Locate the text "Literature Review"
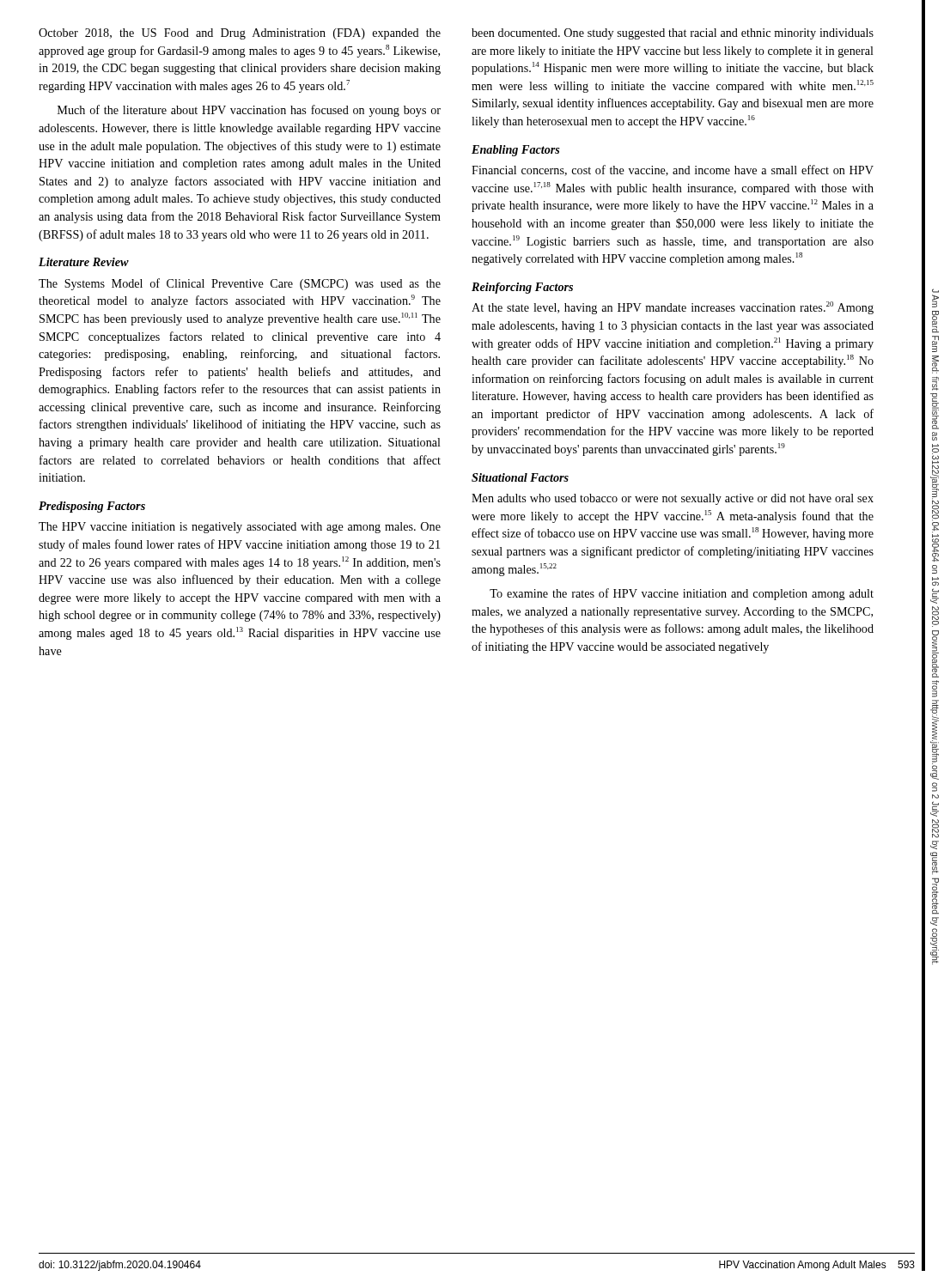The height and width of the screenshot is (1288, 944). pyautogui.click(x=84, y=262)
